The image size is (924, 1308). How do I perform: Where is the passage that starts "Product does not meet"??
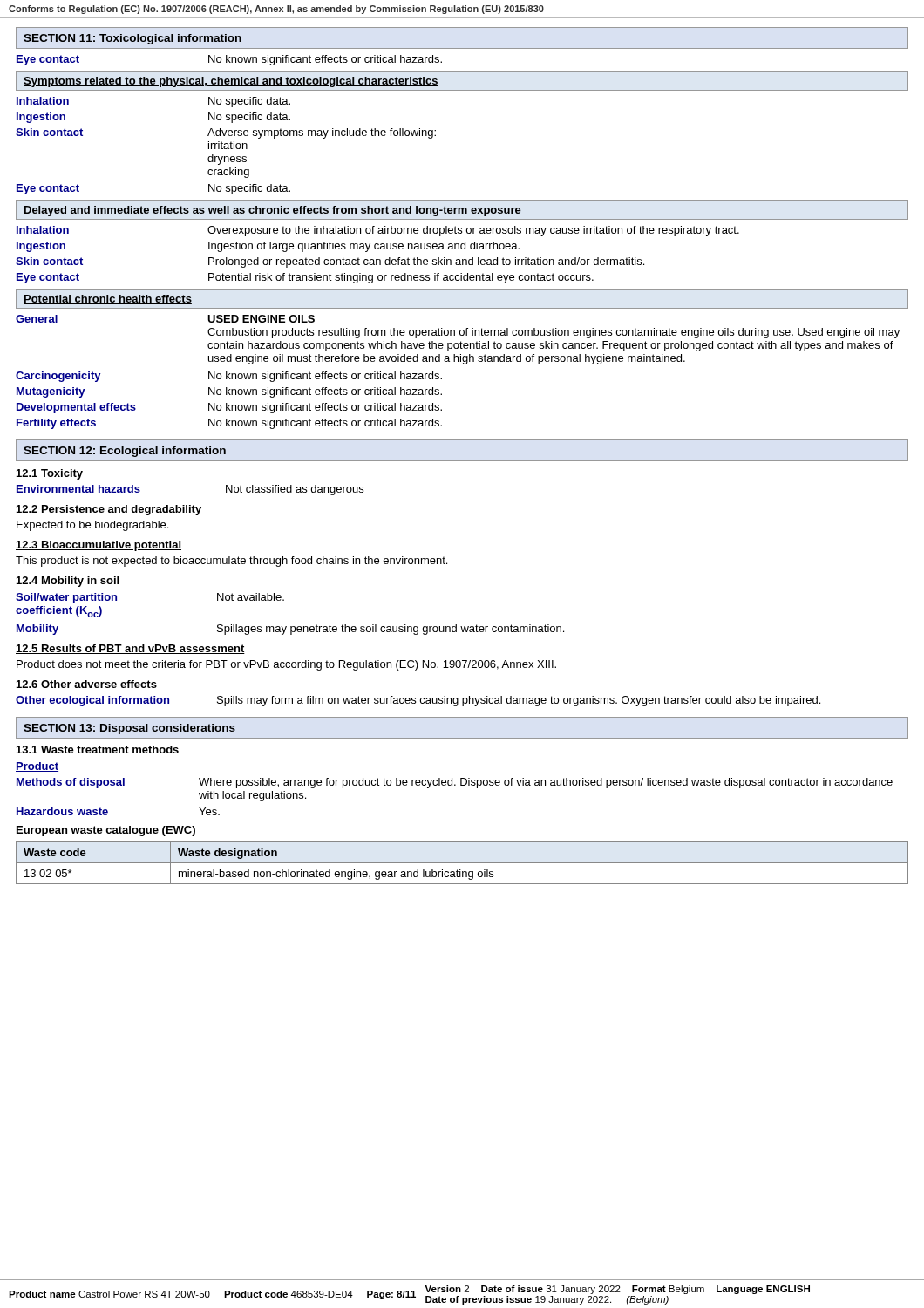[286, 664]
